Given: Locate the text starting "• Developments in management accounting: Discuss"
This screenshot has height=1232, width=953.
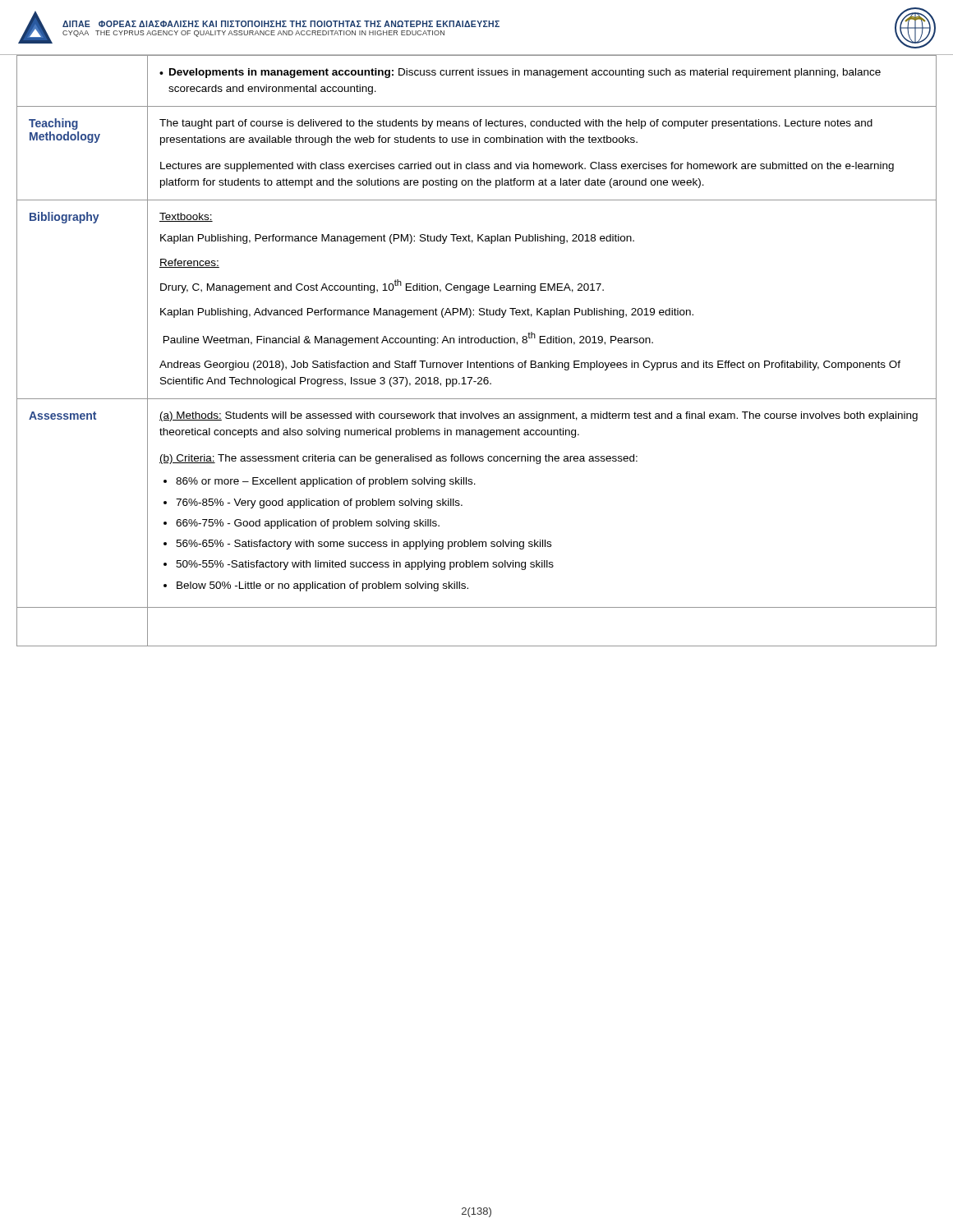Looking at the screenshot, I should point(542,81).
